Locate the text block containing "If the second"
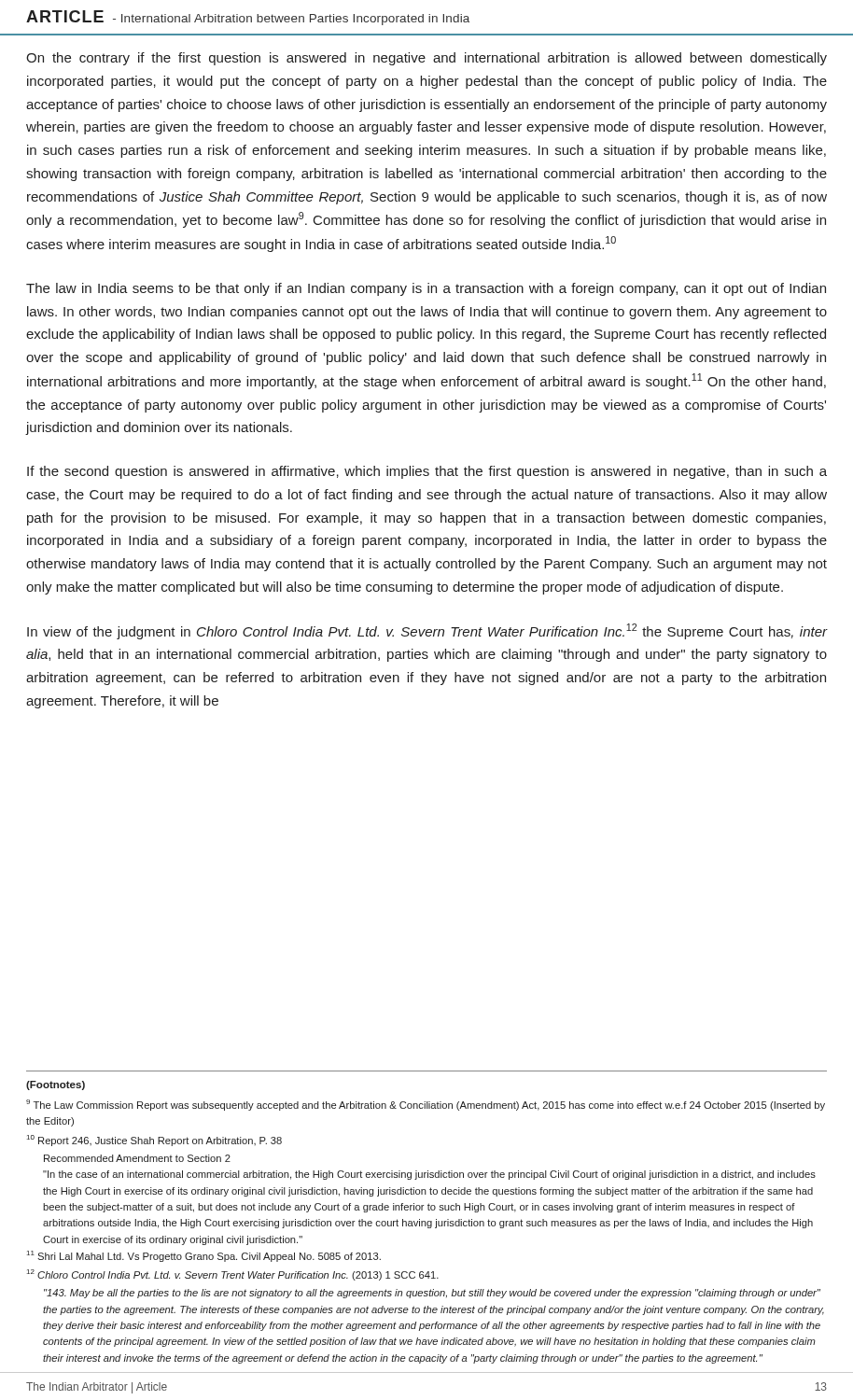Viewport: 853px width, 1400px height. 426,529
